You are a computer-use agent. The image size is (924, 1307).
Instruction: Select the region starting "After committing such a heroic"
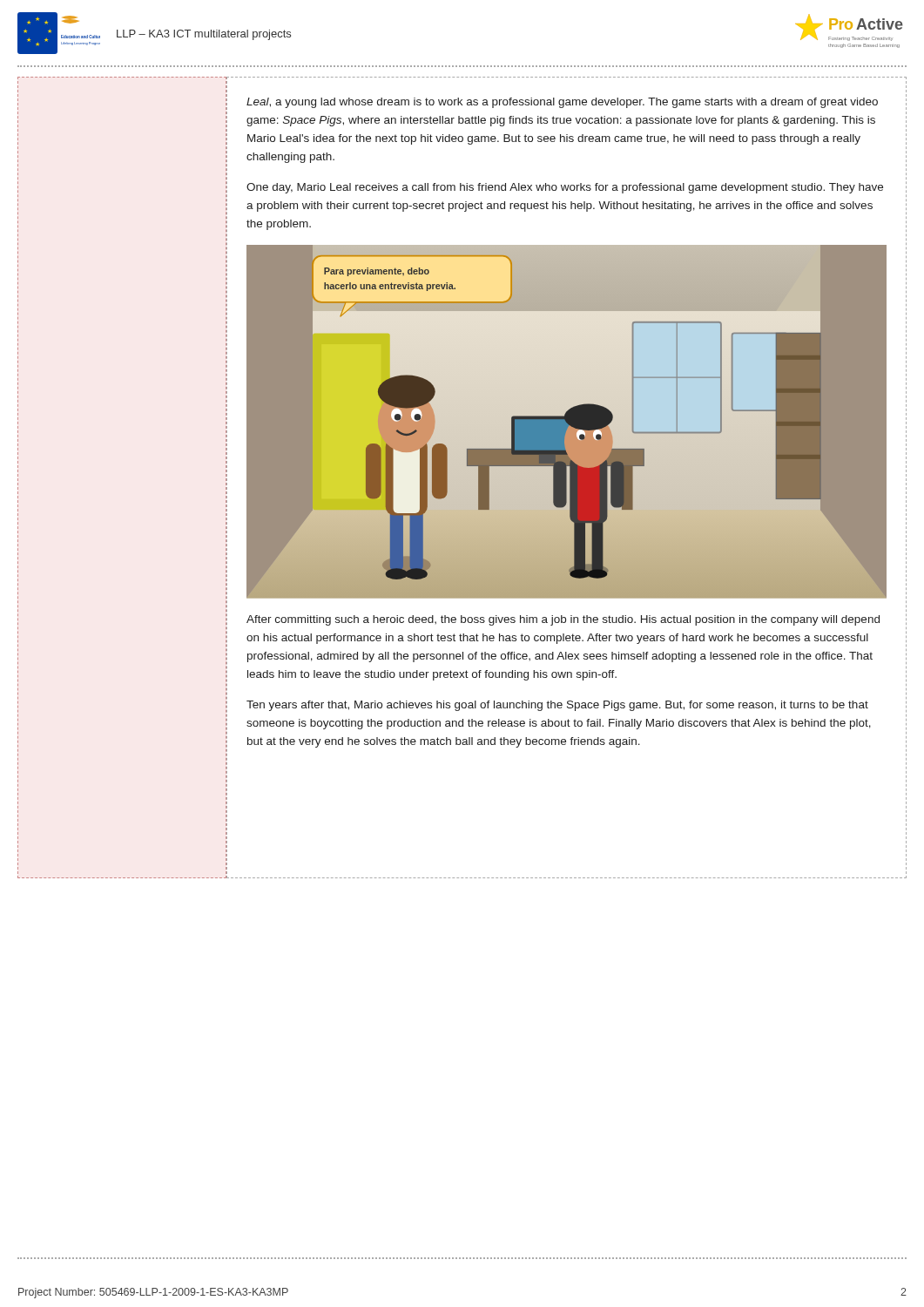pyautogui.click(x=563, y=646)
